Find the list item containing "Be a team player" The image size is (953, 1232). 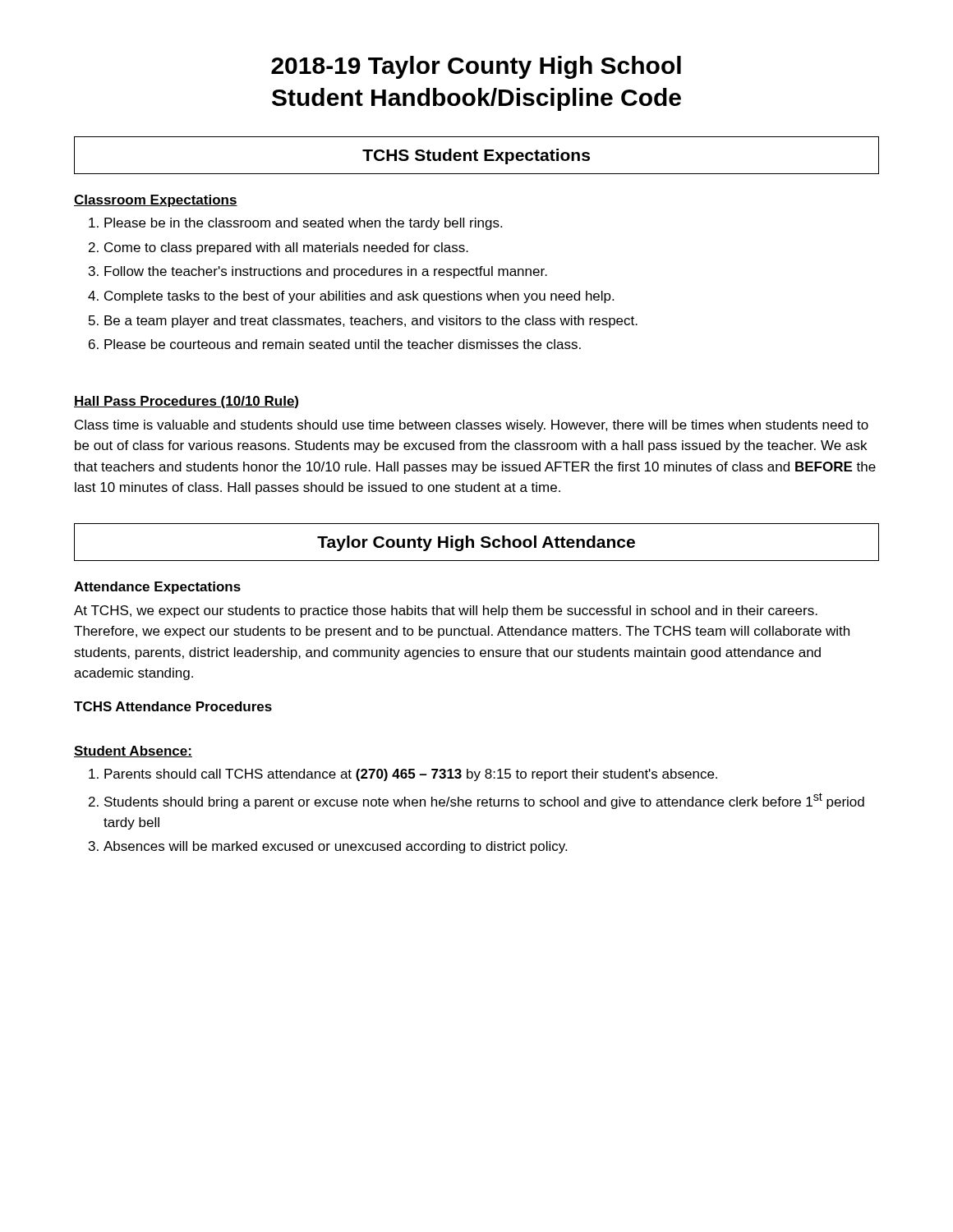(371, 320)
